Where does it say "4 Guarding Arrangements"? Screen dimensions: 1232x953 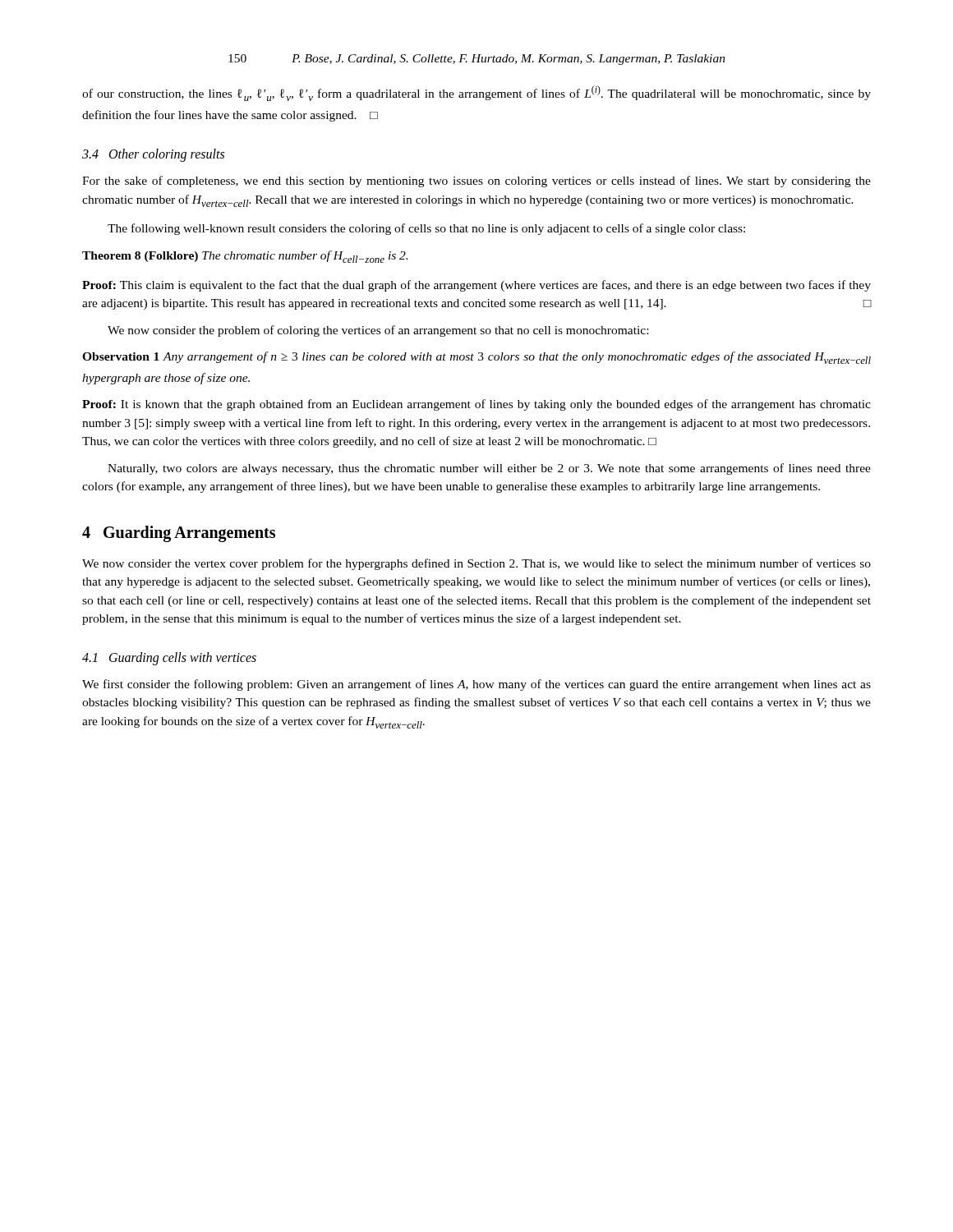[179, 532]
